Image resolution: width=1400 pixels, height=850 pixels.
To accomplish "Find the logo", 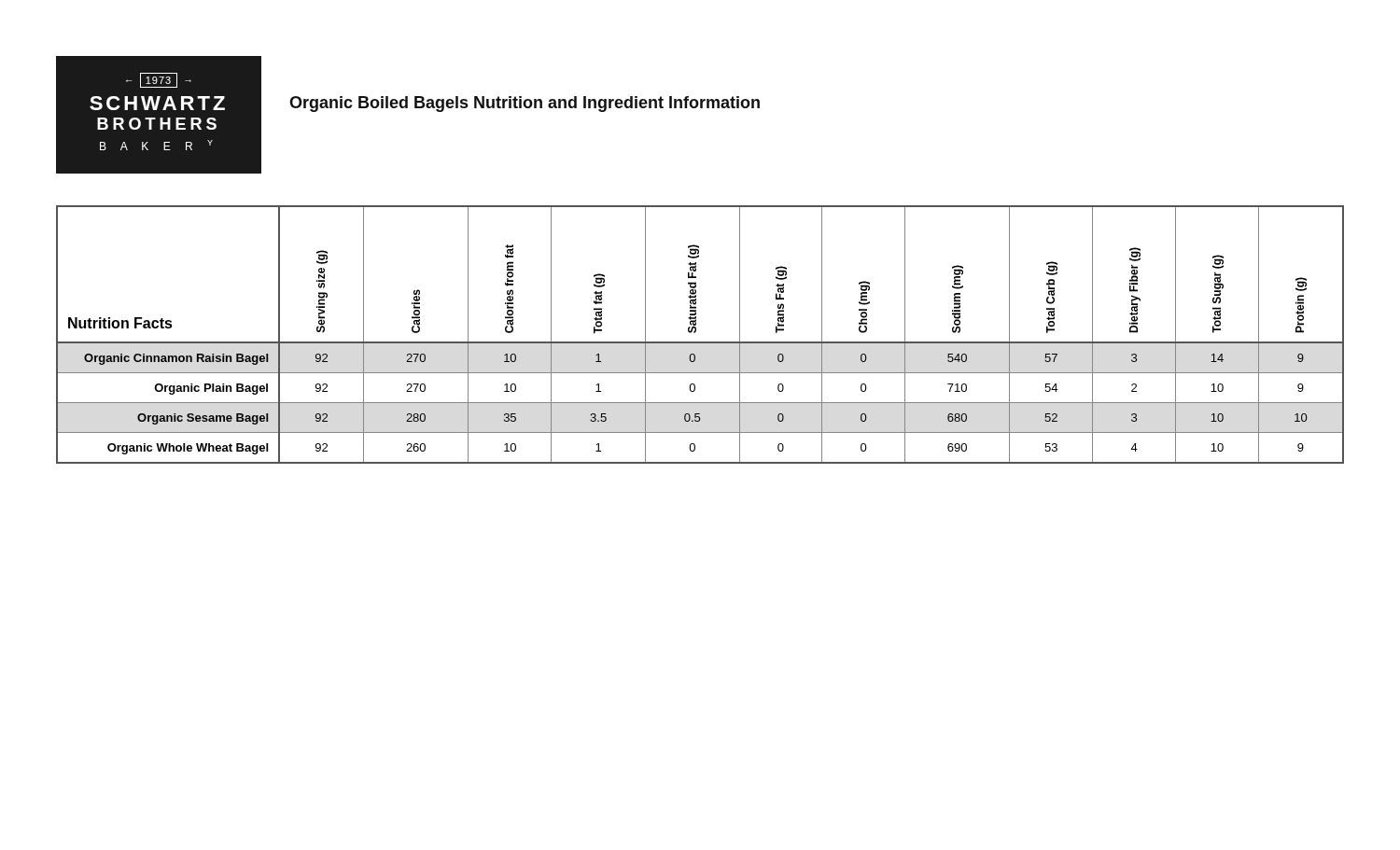I will click(x=159, y=115).
